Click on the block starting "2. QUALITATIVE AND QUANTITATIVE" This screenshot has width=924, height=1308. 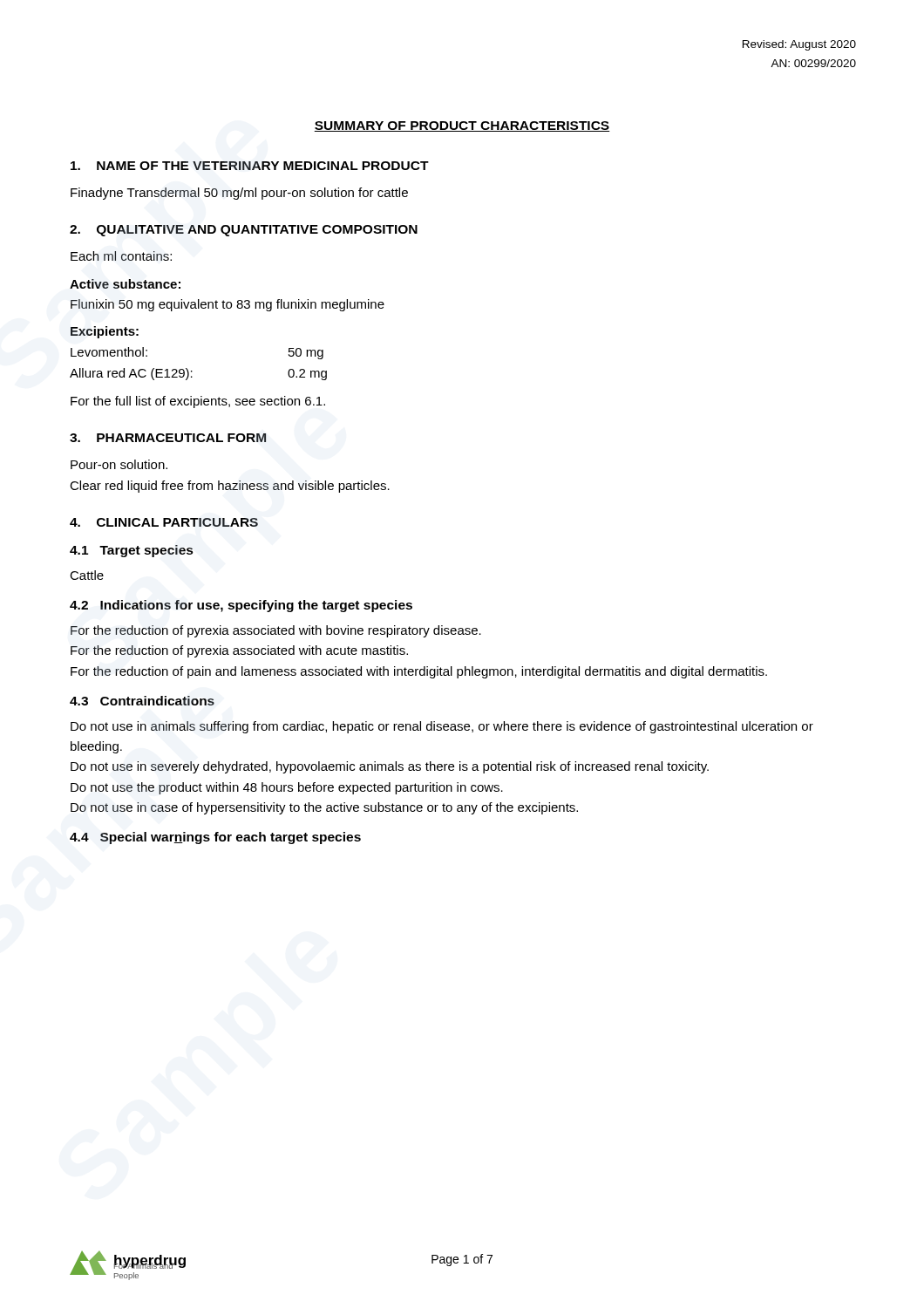click(x=244, y=229)
